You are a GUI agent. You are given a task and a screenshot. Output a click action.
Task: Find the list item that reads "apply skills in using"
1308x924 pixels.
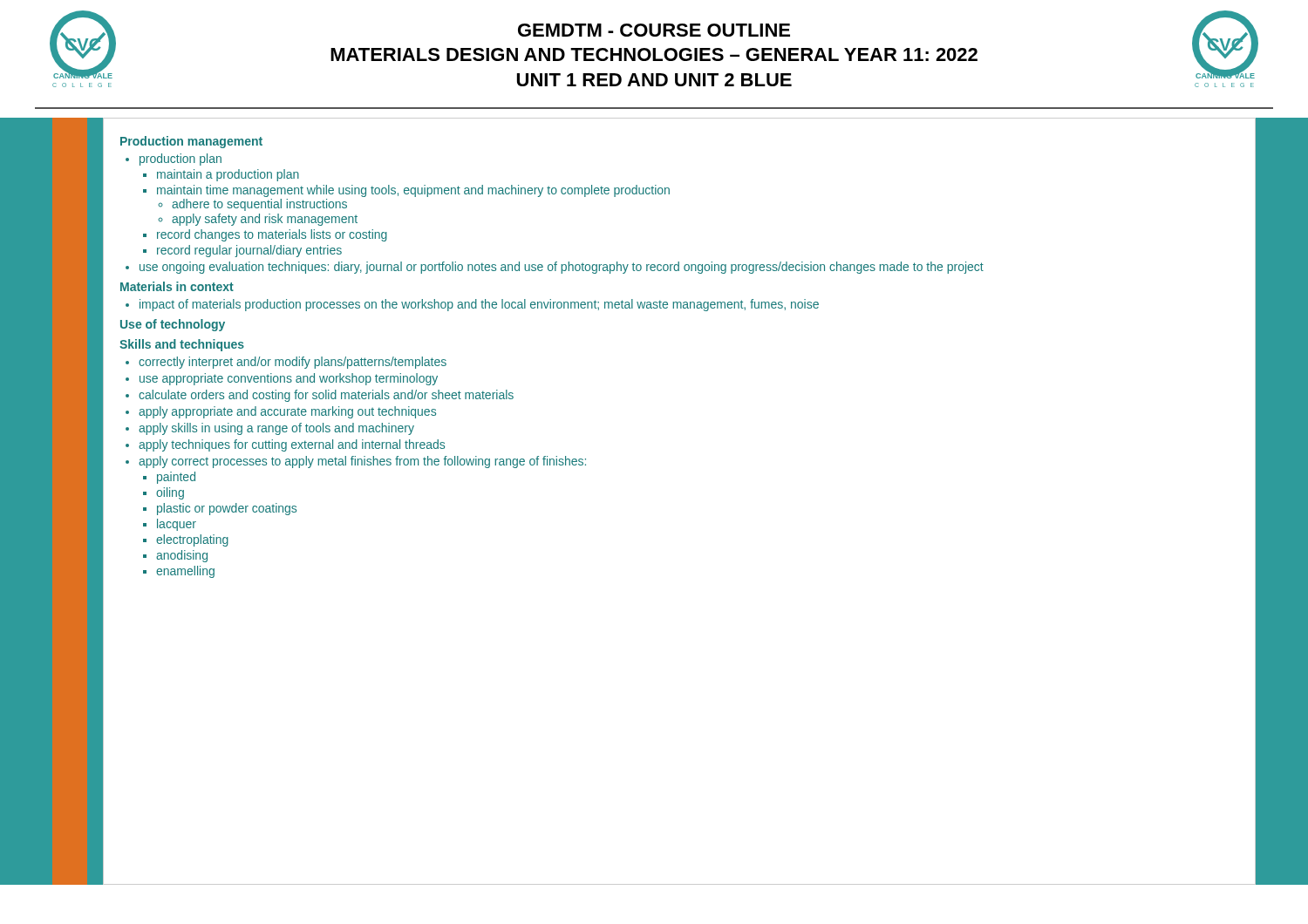tap(276, 428)
